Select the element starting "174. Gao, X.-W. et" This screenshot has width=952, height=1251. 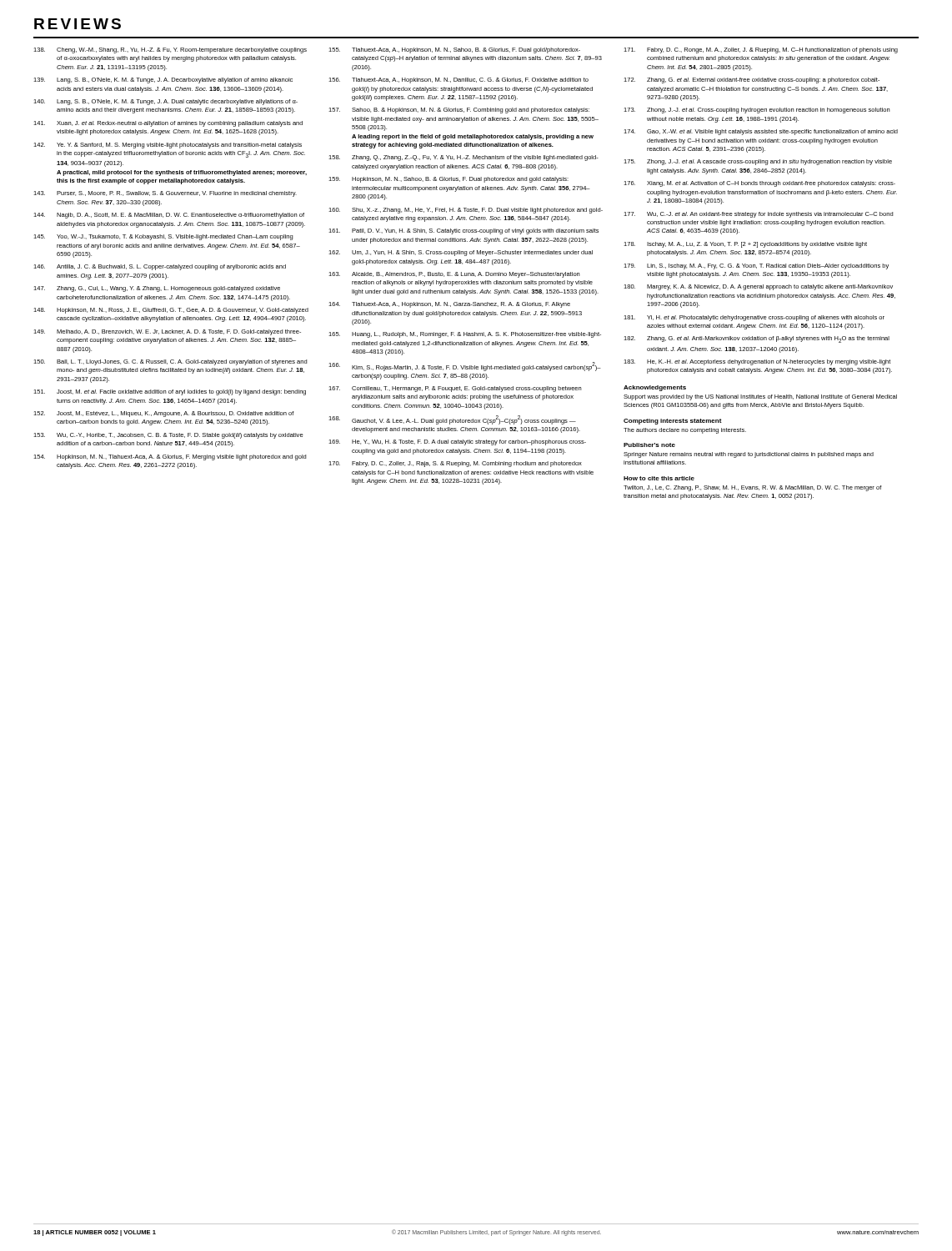(761, 141)
